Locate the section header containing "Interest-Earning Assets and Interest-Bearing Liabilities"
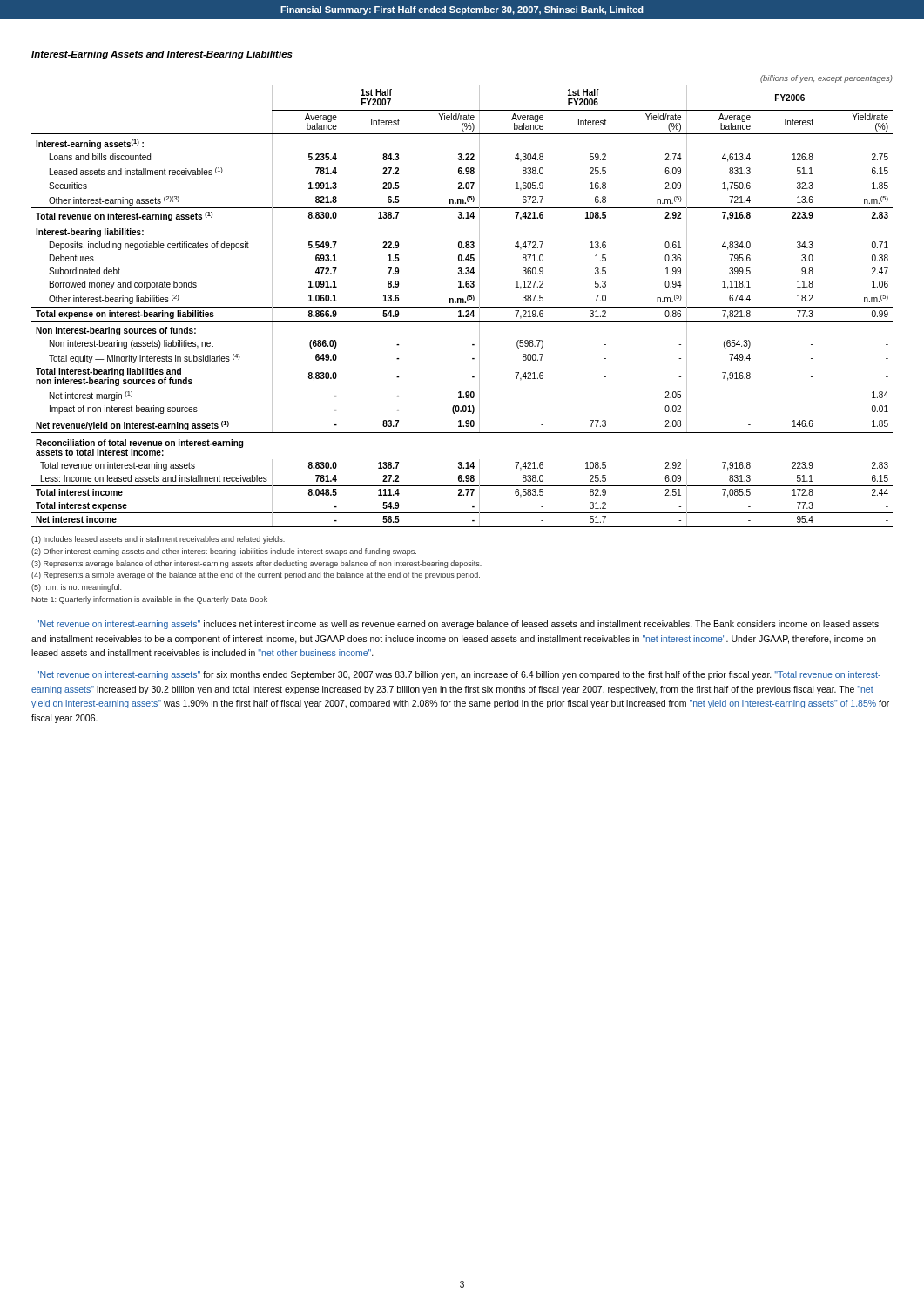The height and width of the screenshot is (1307, 924). 162,54
